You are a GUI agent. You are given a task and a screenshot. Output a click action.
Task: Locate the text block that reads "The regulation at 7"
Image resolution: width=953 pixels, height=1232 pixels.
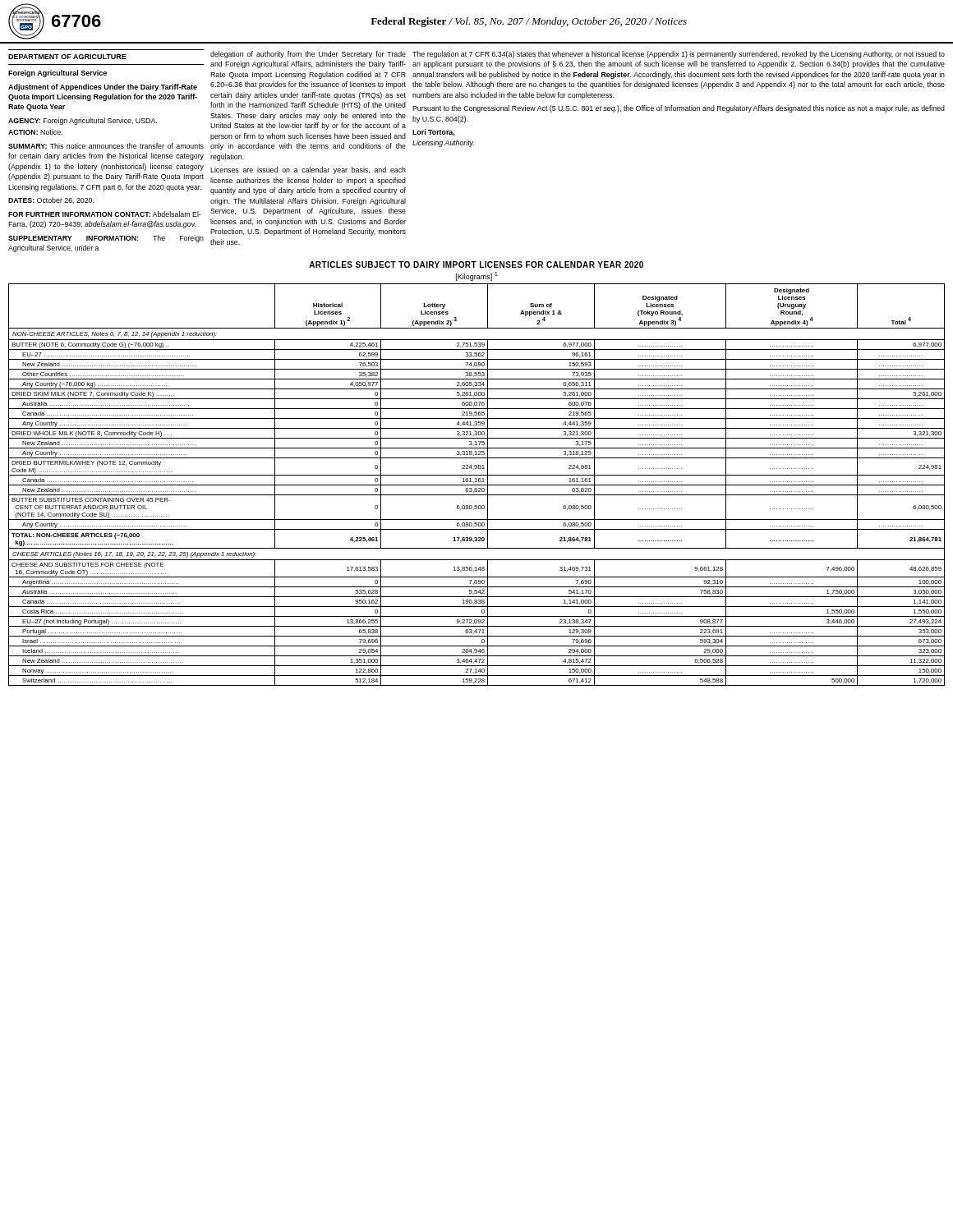coord(679,75)
